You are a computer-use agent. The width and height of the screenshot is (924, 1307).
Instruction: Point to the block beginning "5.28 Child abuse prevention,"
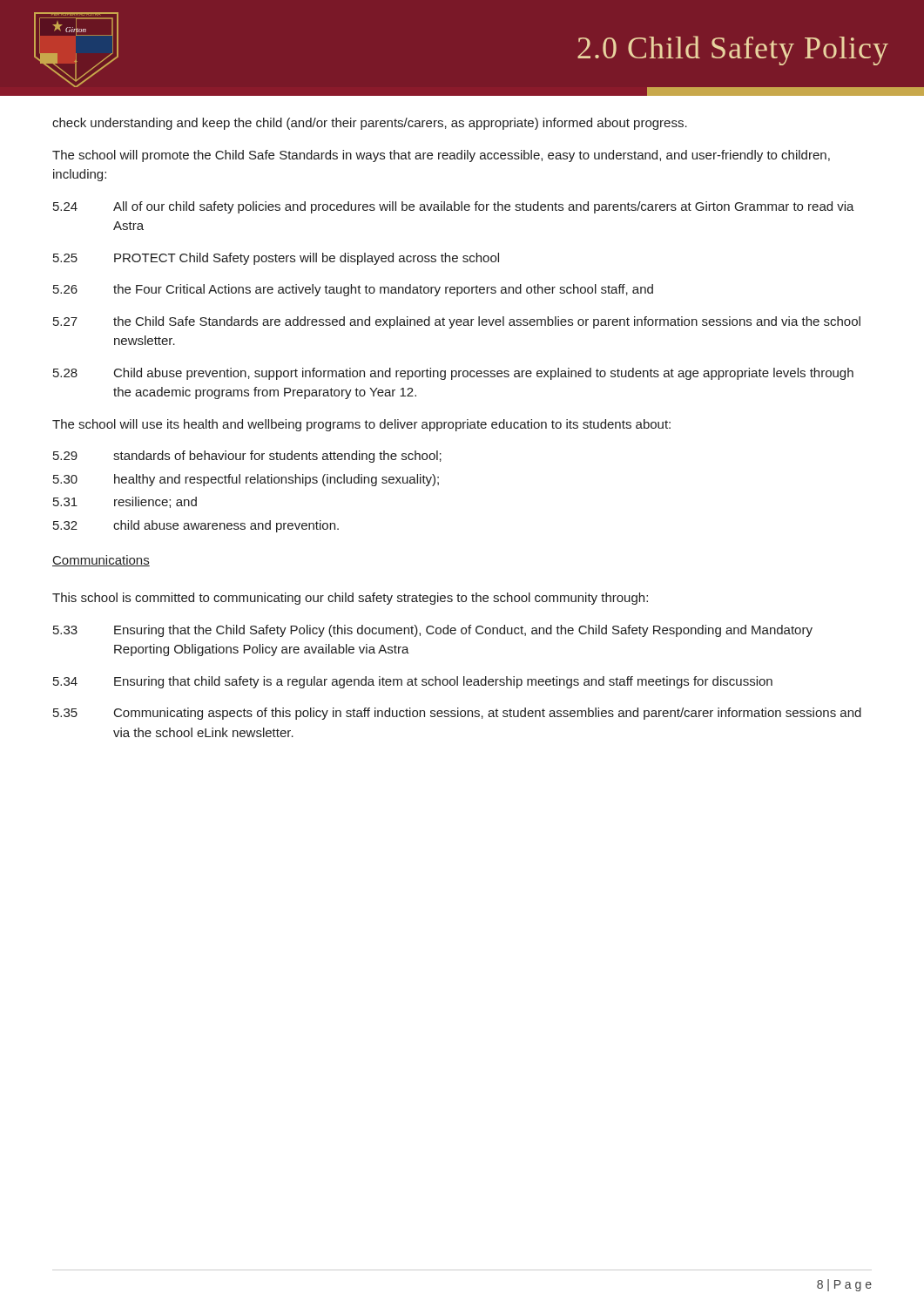[462, 383]
